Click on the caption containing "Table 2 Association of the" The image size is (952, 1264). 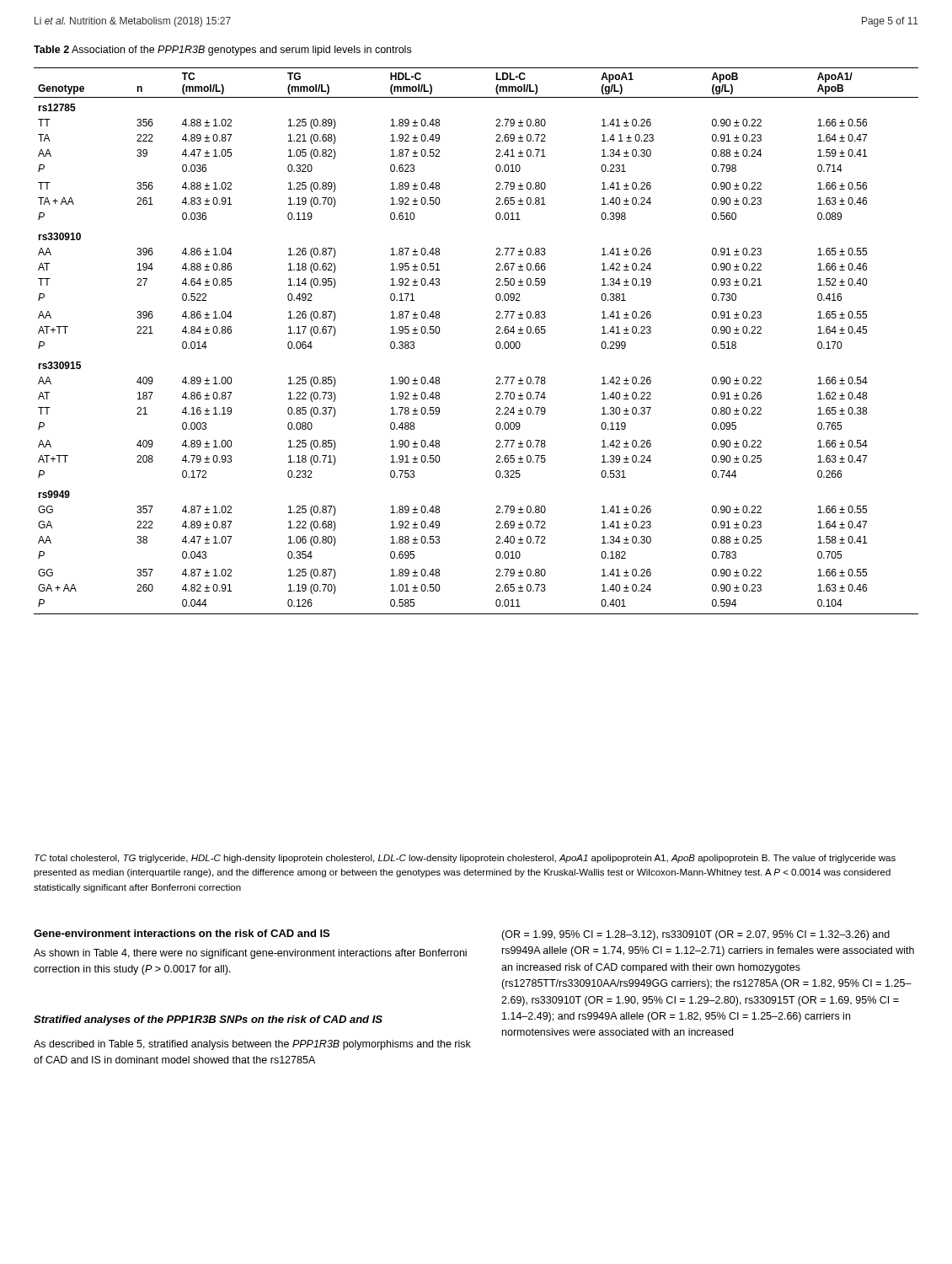pyautogui.click(x=223, y=50)
